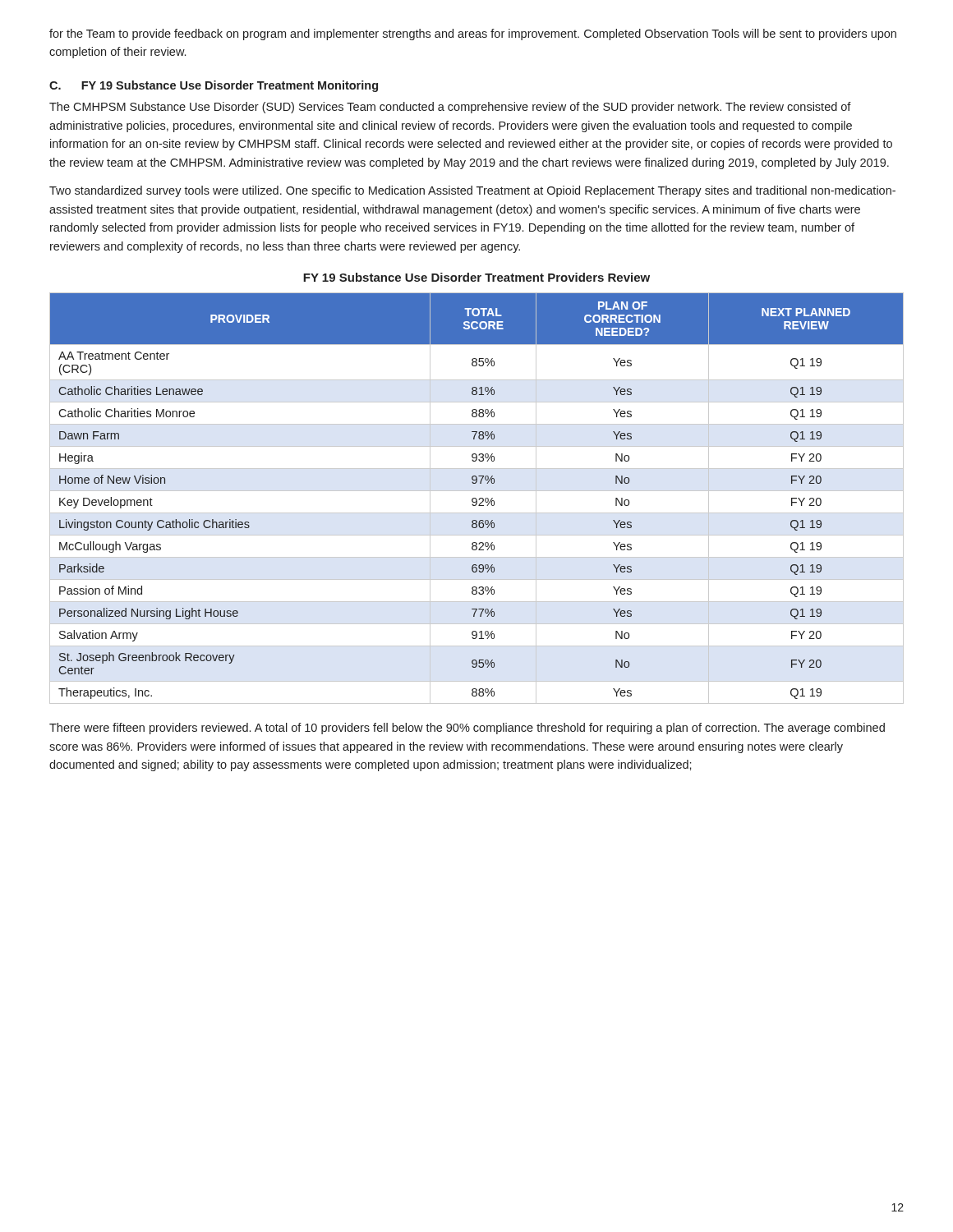Screen dimensions: 1232x953
Task: Click on the text block with the text "Two standardized survey tools"
Action: [x=473, y=218]
